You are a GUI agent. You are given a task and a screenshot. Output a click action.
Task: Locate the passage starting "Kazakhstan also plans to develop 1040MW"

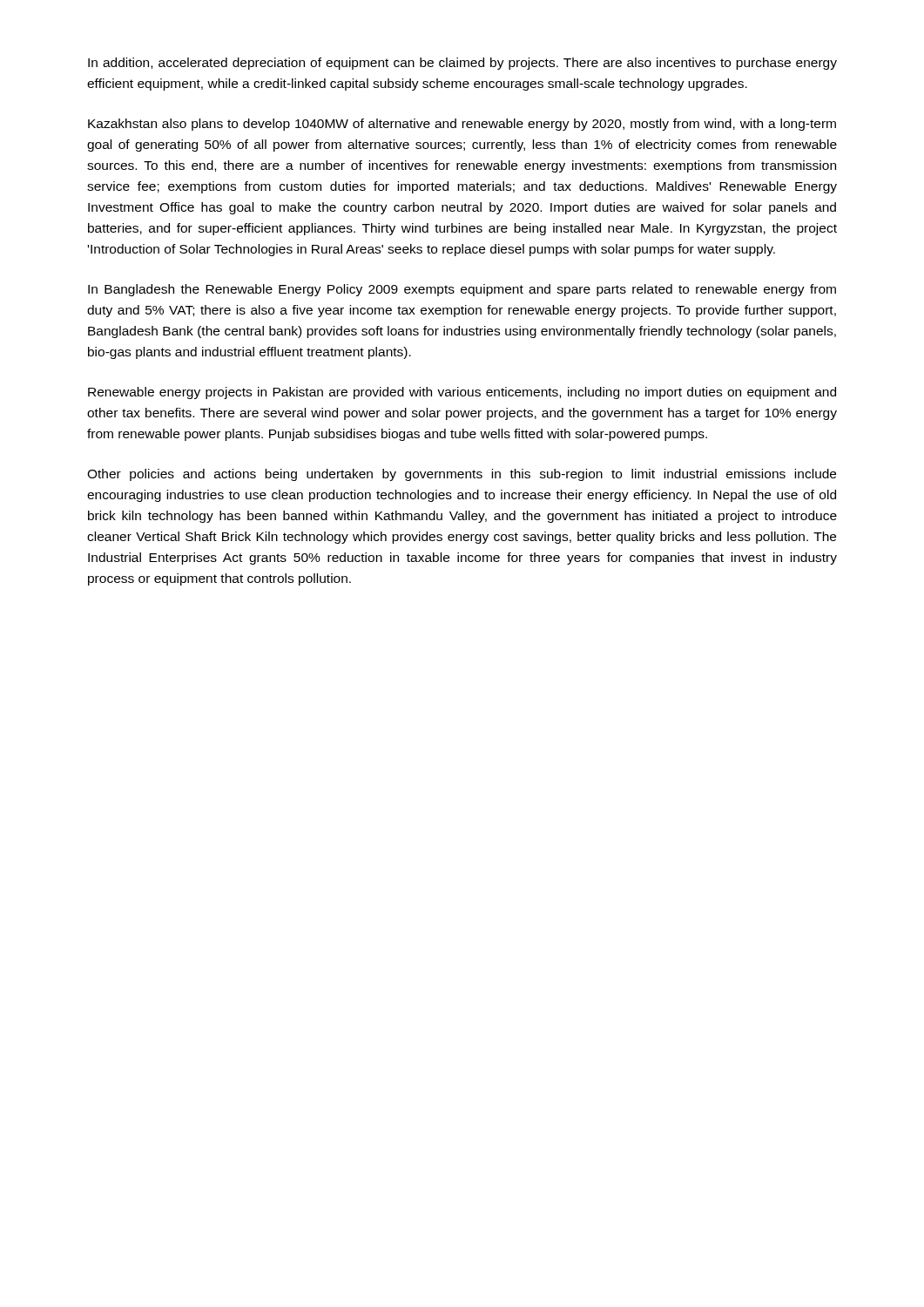(462, 186)
